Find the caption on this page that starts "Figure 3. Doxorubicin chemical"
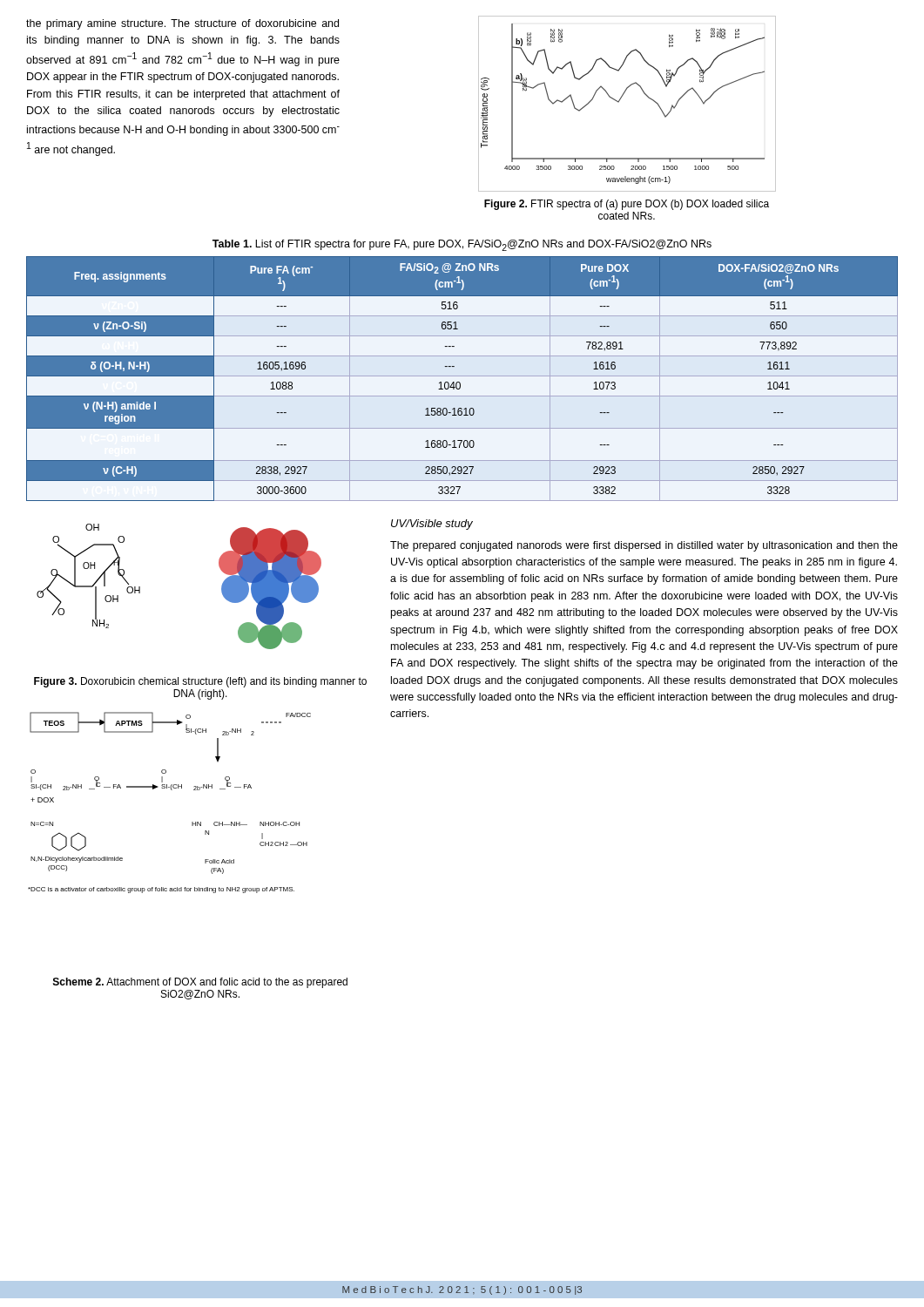The image size is (924, 1307). click(x=200, y=687)
